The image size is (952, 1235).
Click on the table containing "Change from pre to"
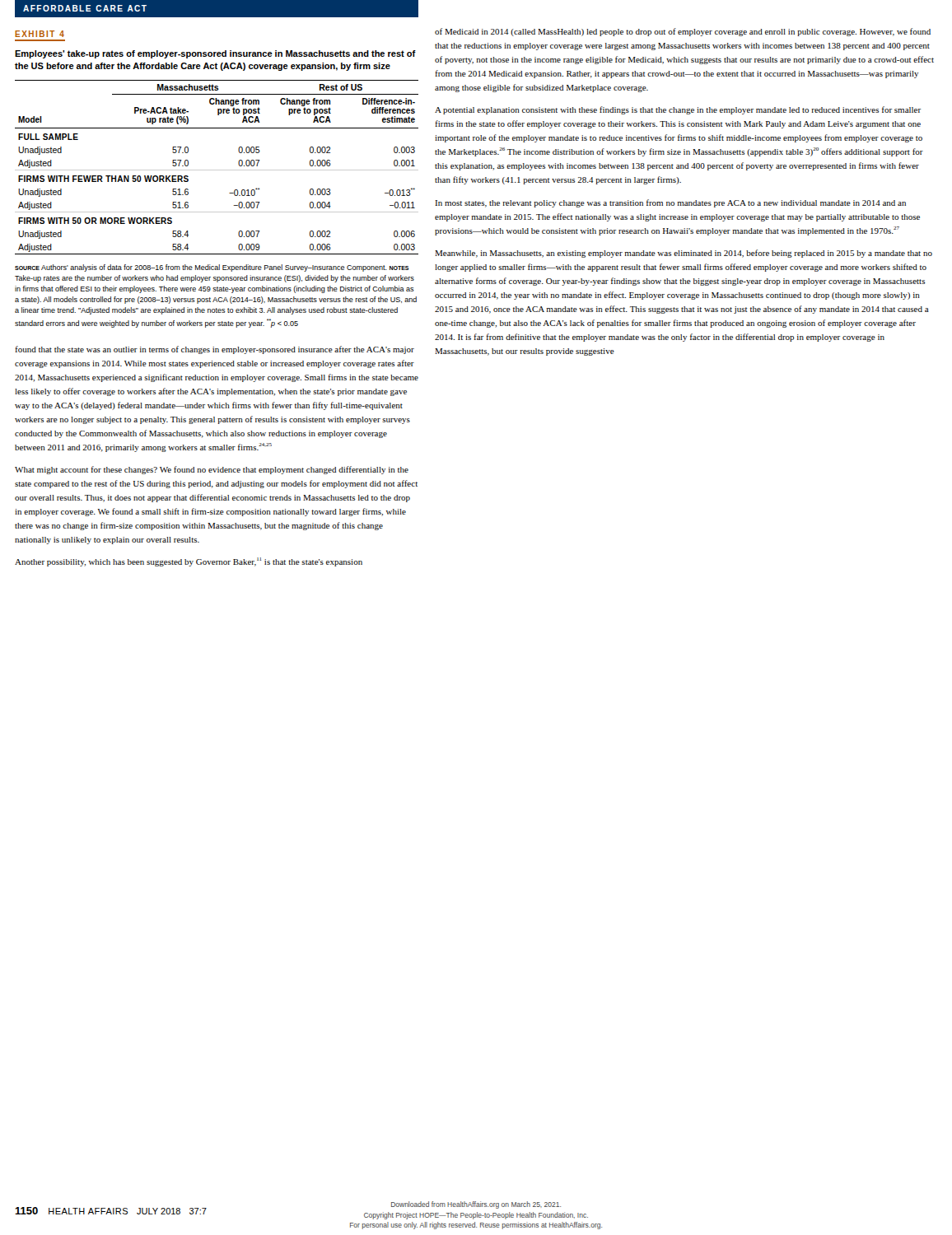217,167
